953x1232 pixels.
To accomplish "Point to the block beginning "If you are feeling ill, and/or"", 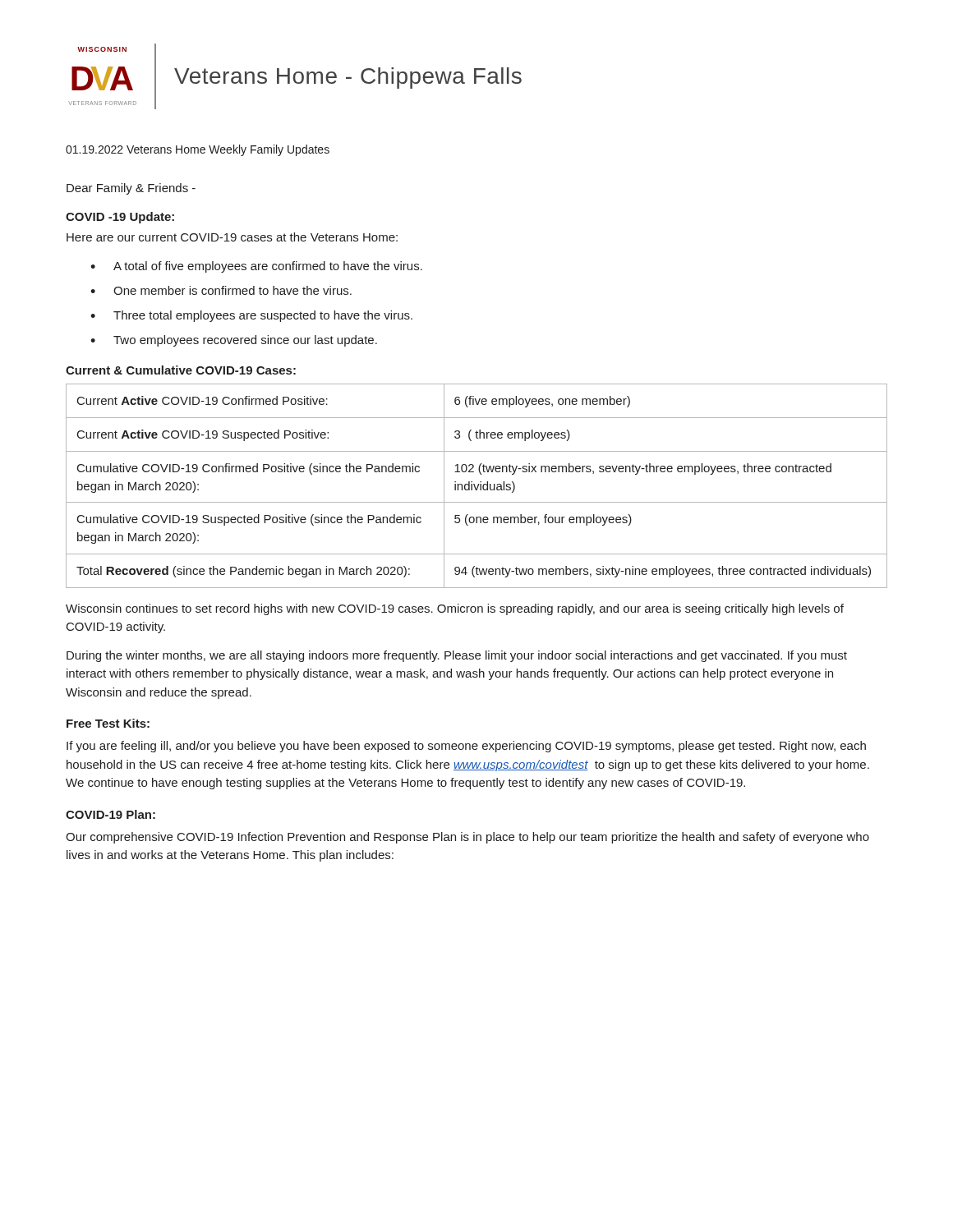I will (x=468, y=764).
